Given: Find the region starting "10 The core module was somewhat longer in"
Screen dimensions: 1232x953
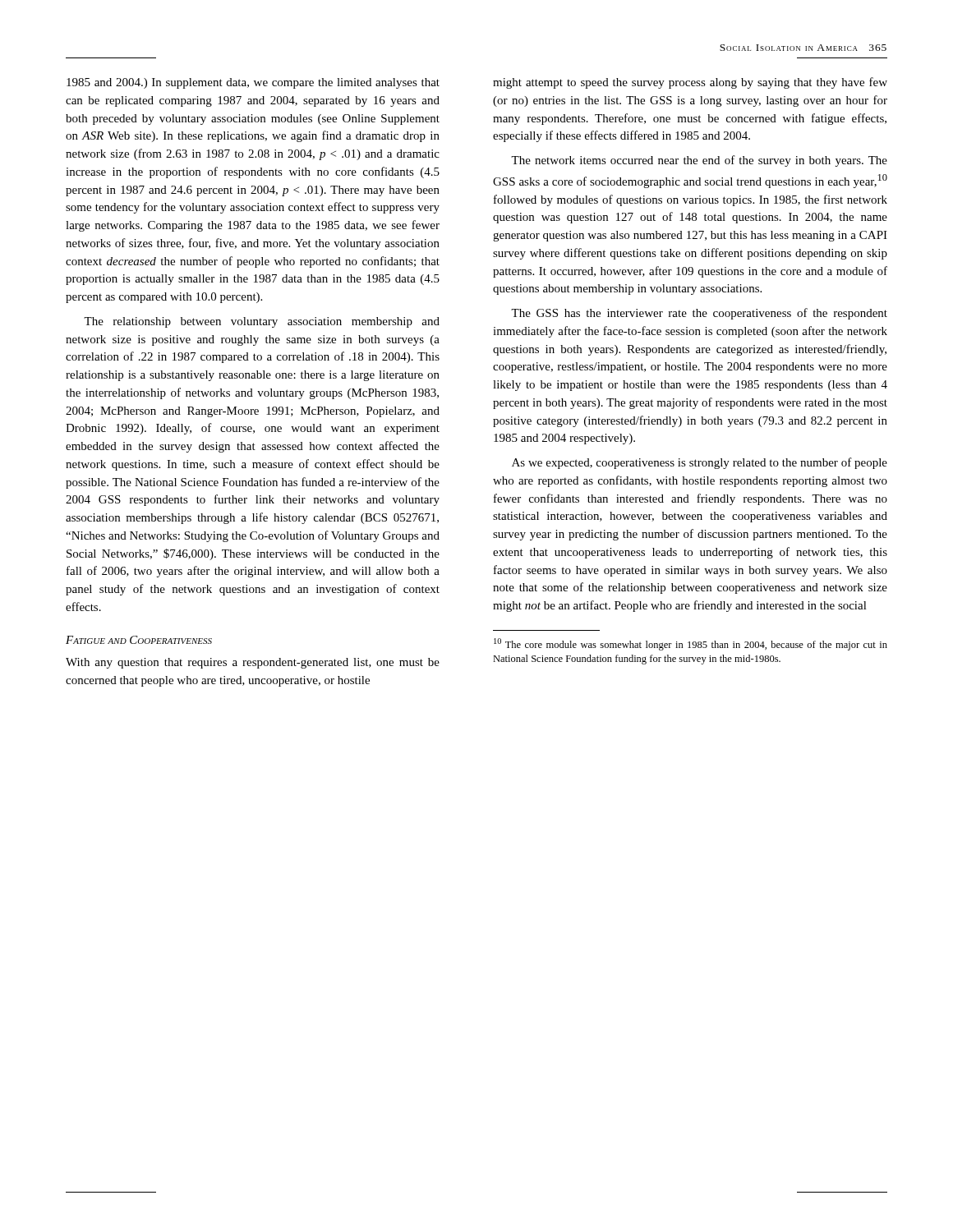Looking at the screenshot, I should click(x=690, y=648).
